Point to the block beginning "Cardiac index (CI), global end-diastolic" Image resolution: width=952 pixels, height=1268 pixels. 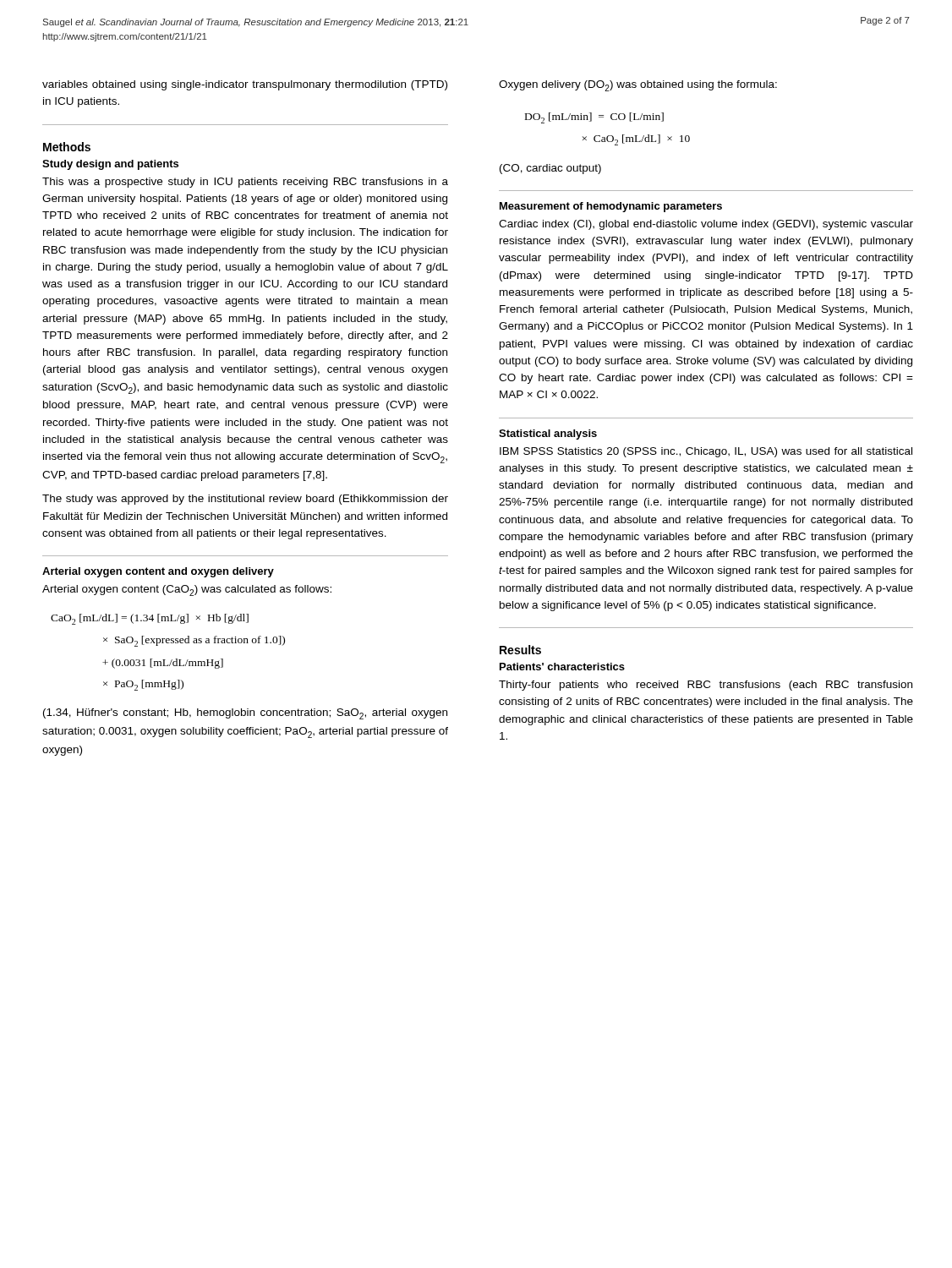706,310
